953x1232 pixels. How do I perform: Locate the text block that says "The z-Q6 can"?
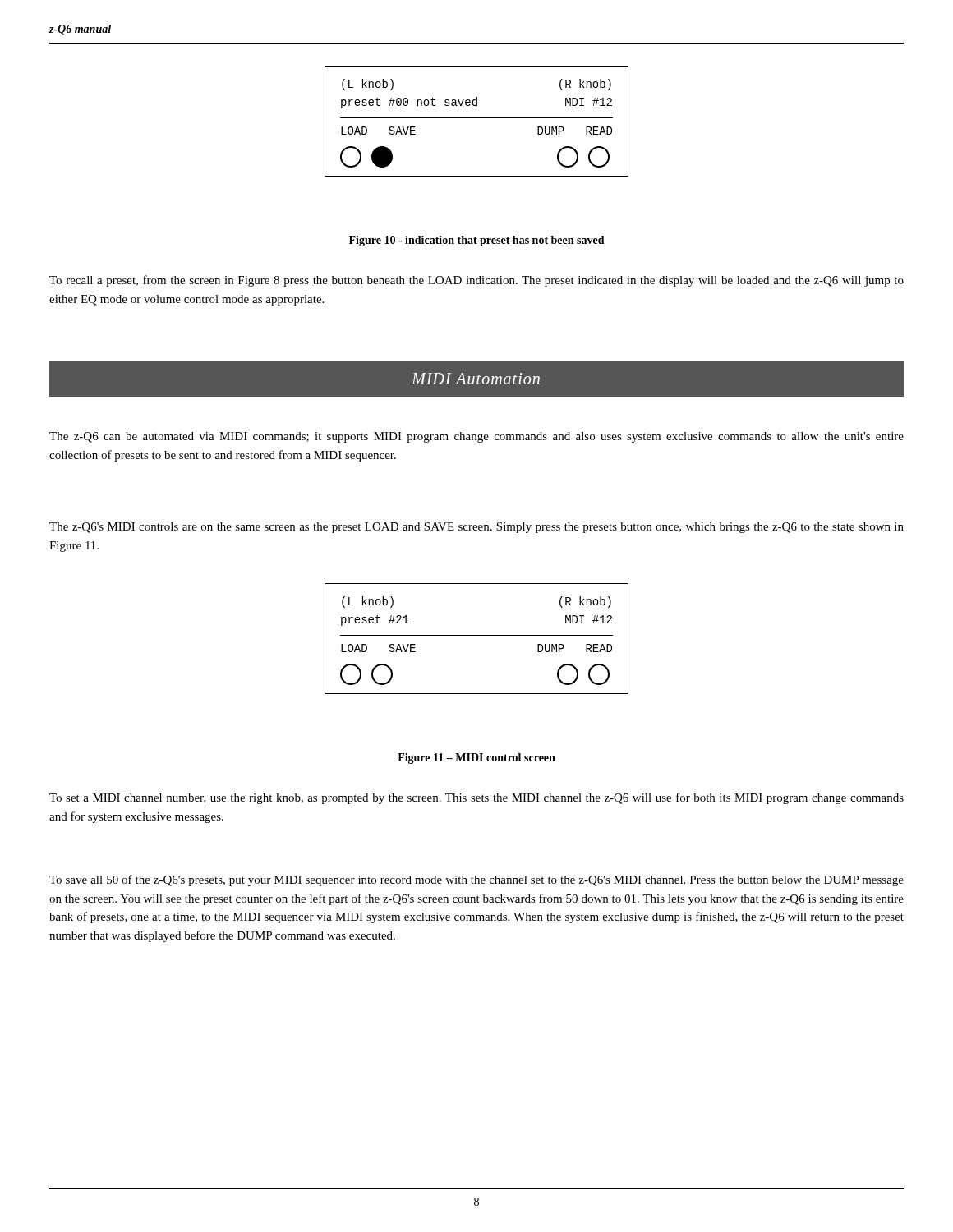click(x=476, y=445)
